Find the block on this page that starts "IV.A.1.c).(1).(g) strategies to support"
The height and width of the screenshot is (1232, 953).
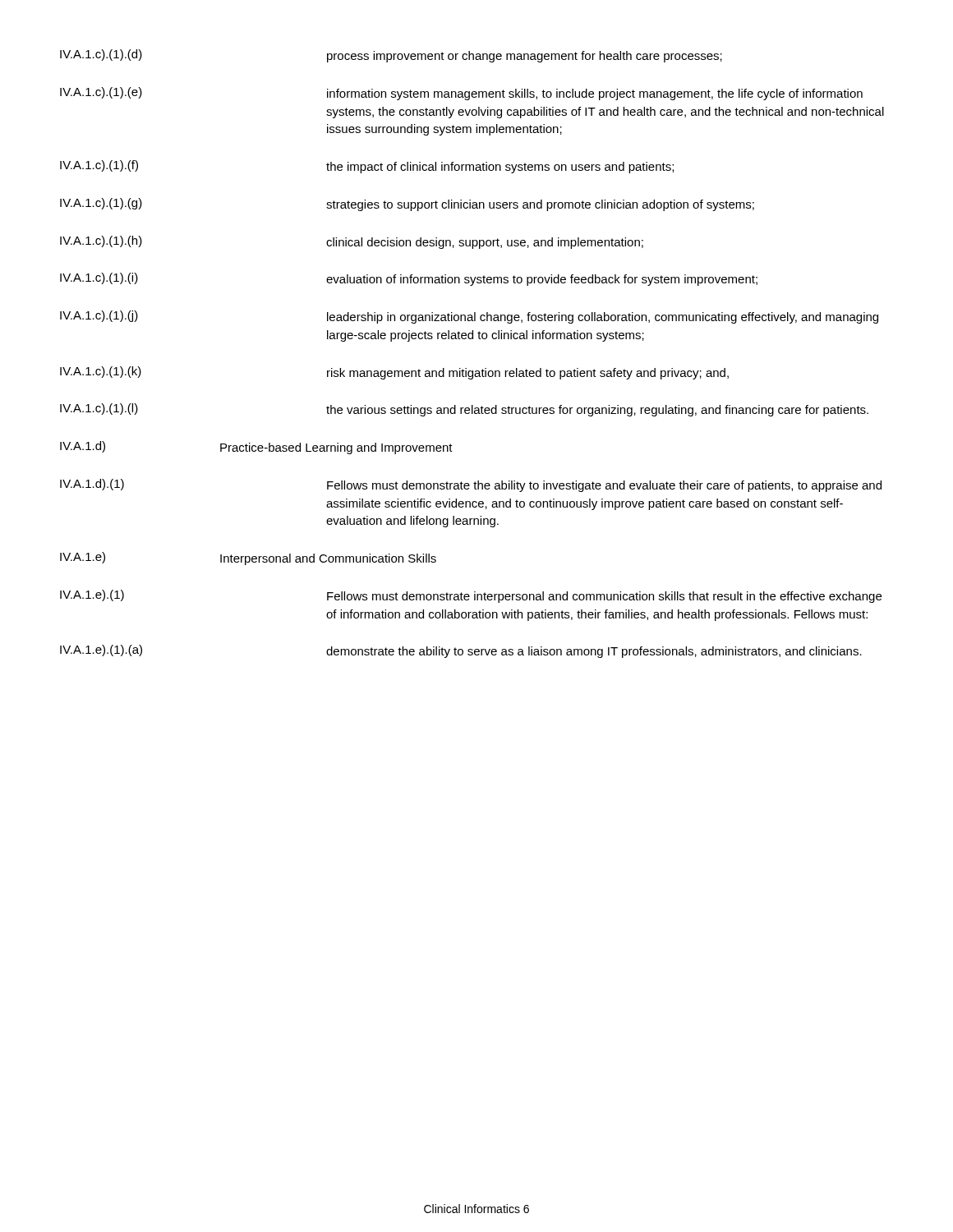point(476,203)
